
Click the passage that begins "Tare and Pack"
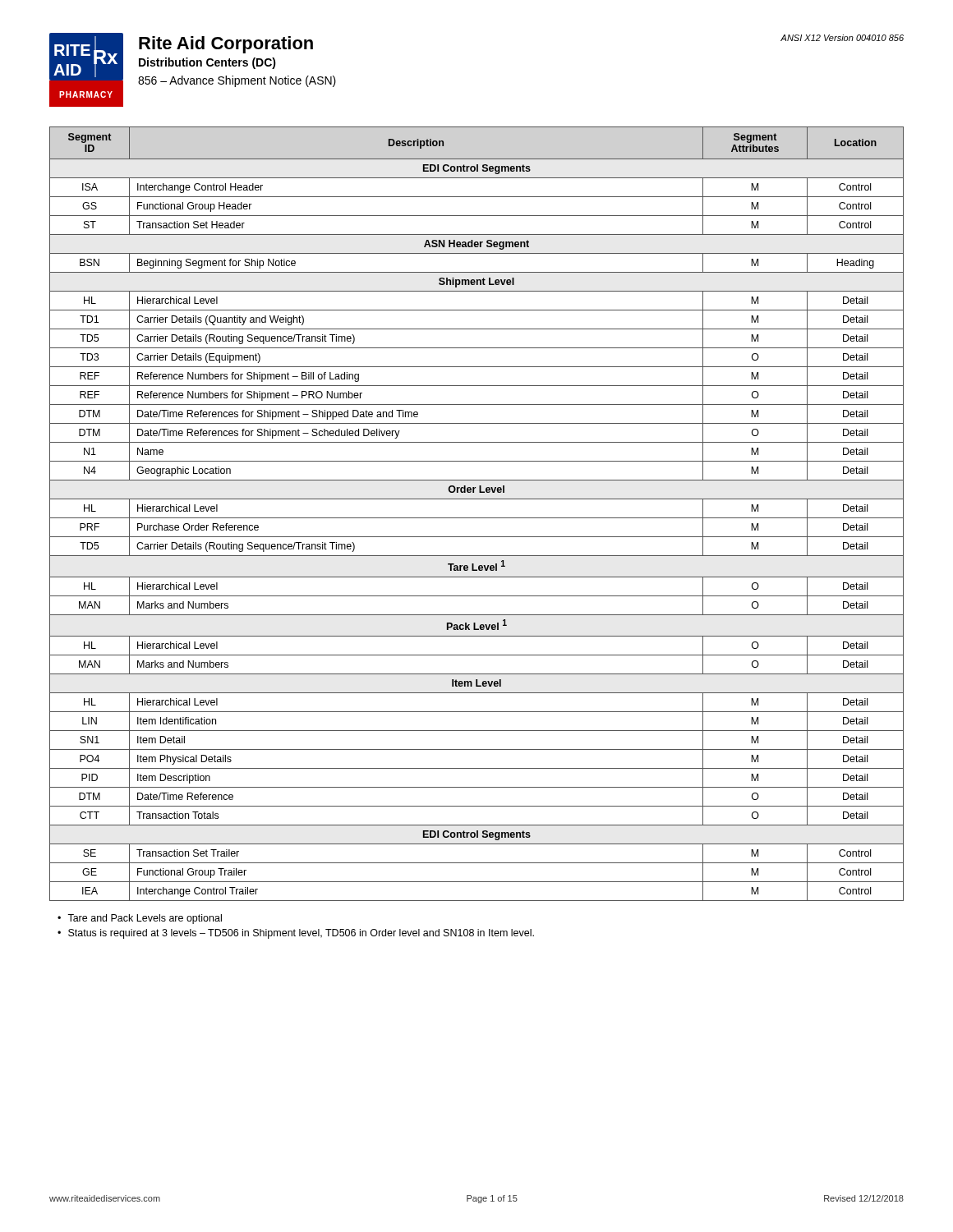click(145, 919)
